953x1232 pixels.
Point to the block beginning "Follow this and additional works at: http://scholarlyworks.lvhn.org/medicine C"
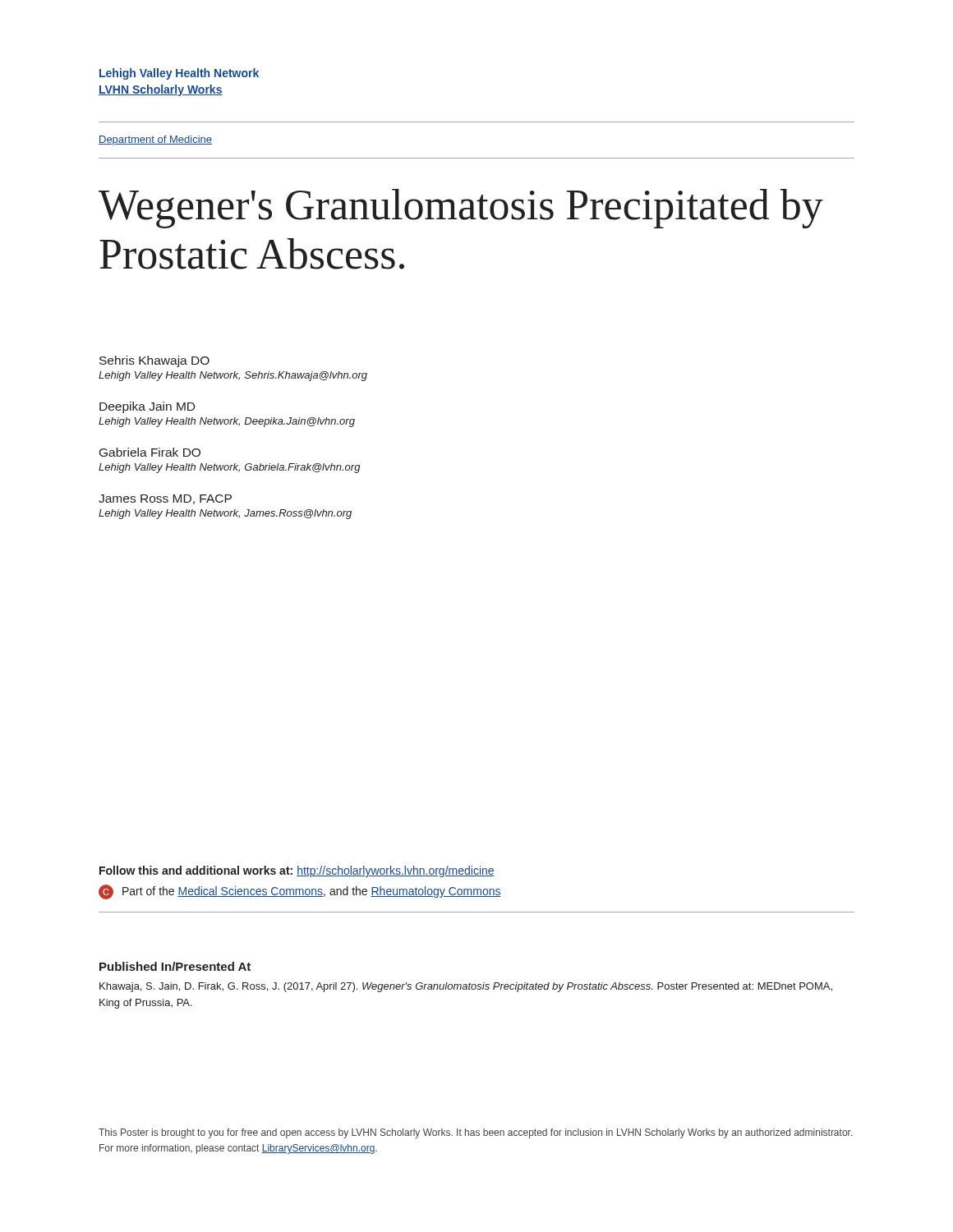pos(476,887)
